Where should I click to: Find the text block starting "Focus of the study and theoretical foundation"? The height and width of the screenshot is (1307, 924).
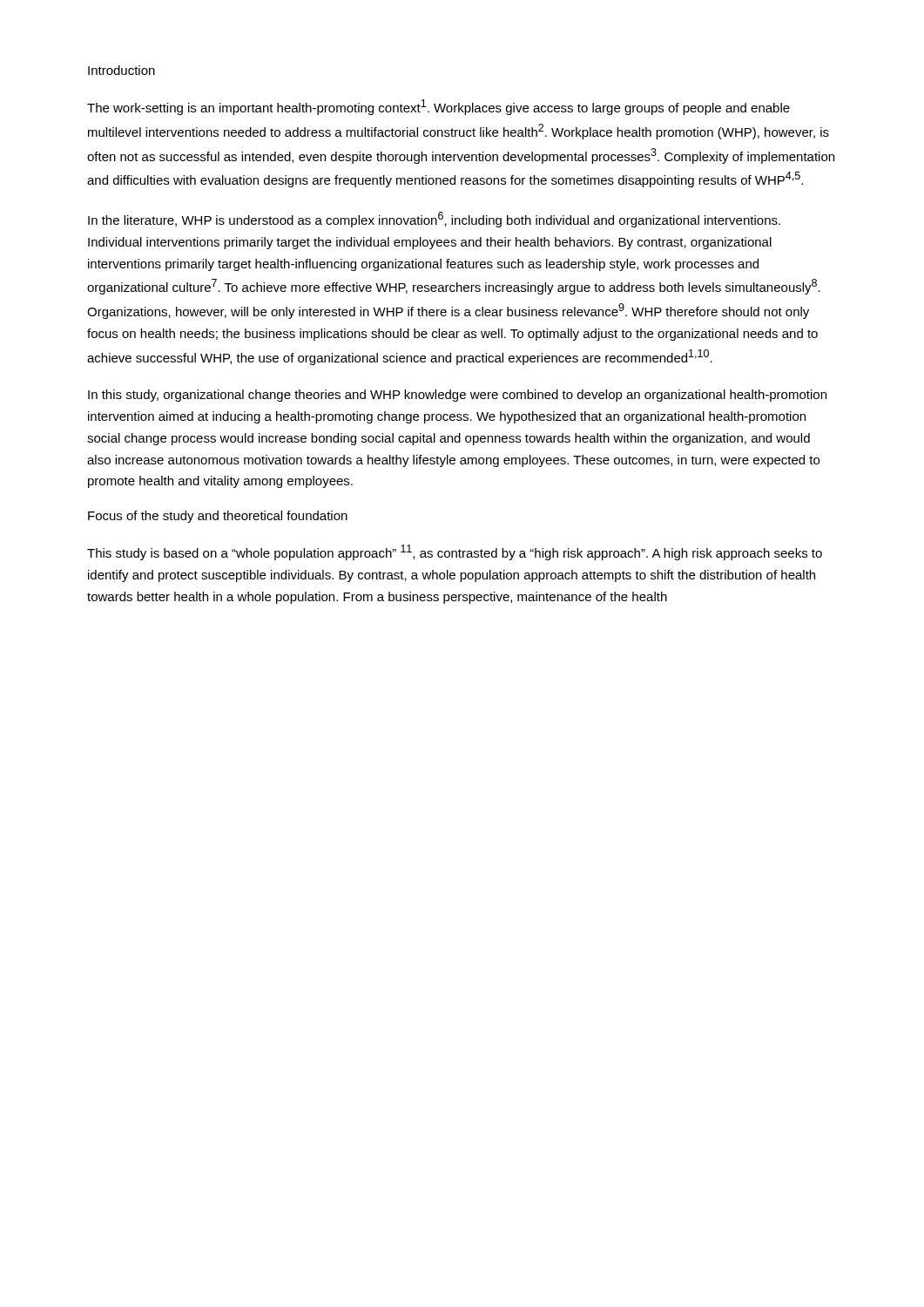pyautogui.click(x=217, y=515)
